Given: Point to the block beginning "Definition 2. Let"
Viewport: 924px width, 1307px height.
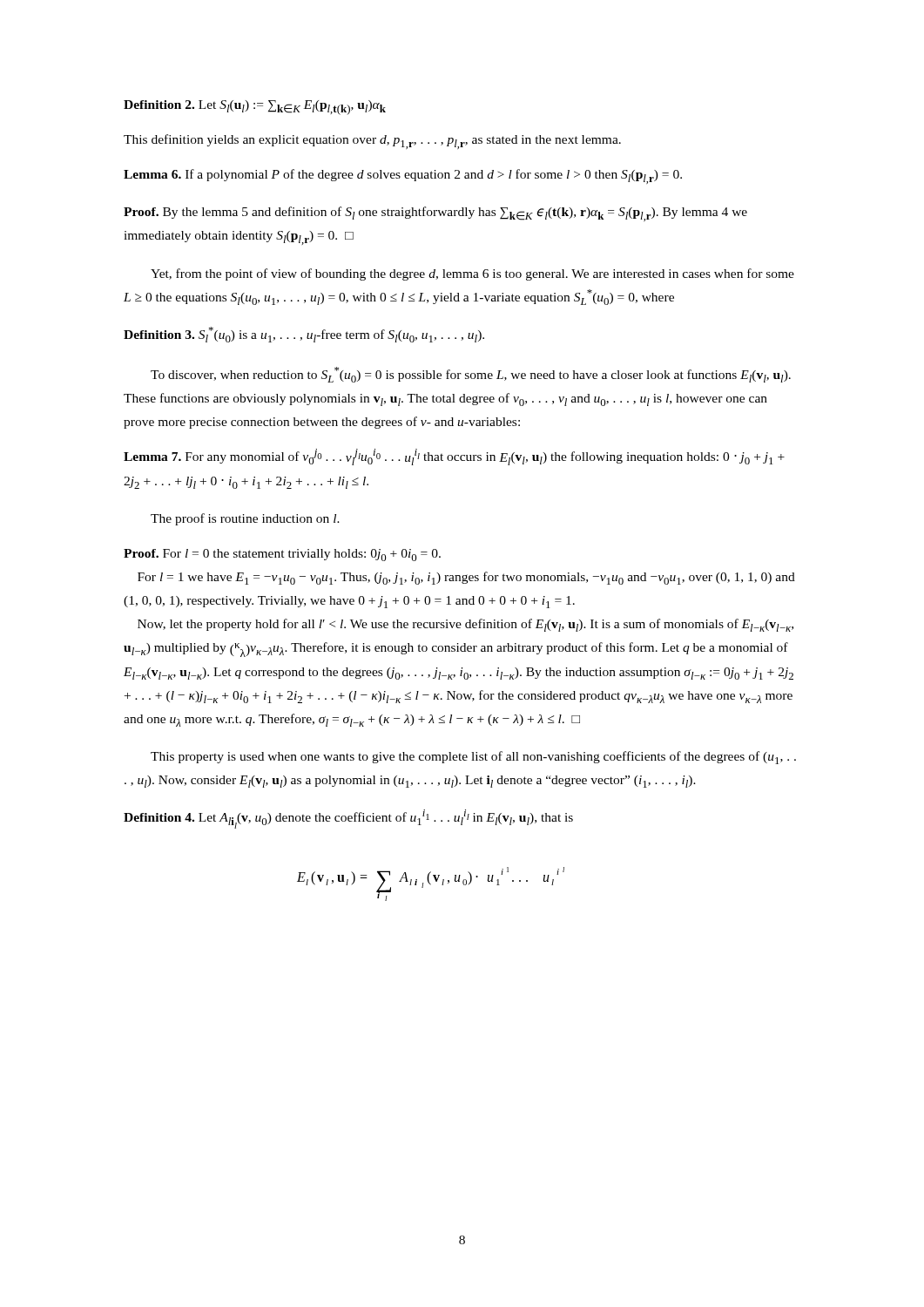Looking at the screenshot, I should click(x=255, y=106).
